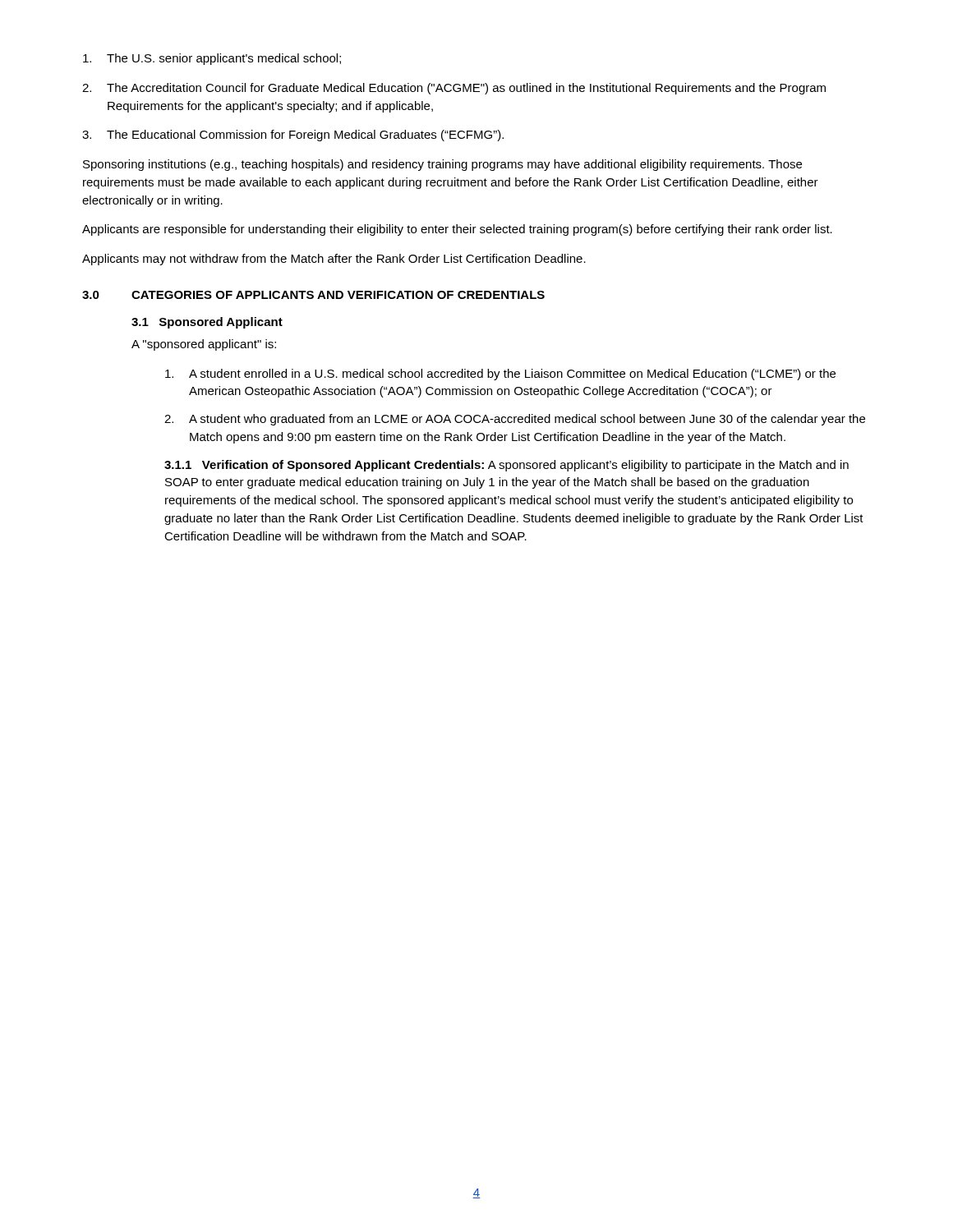Viewport: 953px width, 1232px height.
Task: Locate the element starting "3. The Educational Commission for Foreign Medical Graduates"
Action: (476, 135)
